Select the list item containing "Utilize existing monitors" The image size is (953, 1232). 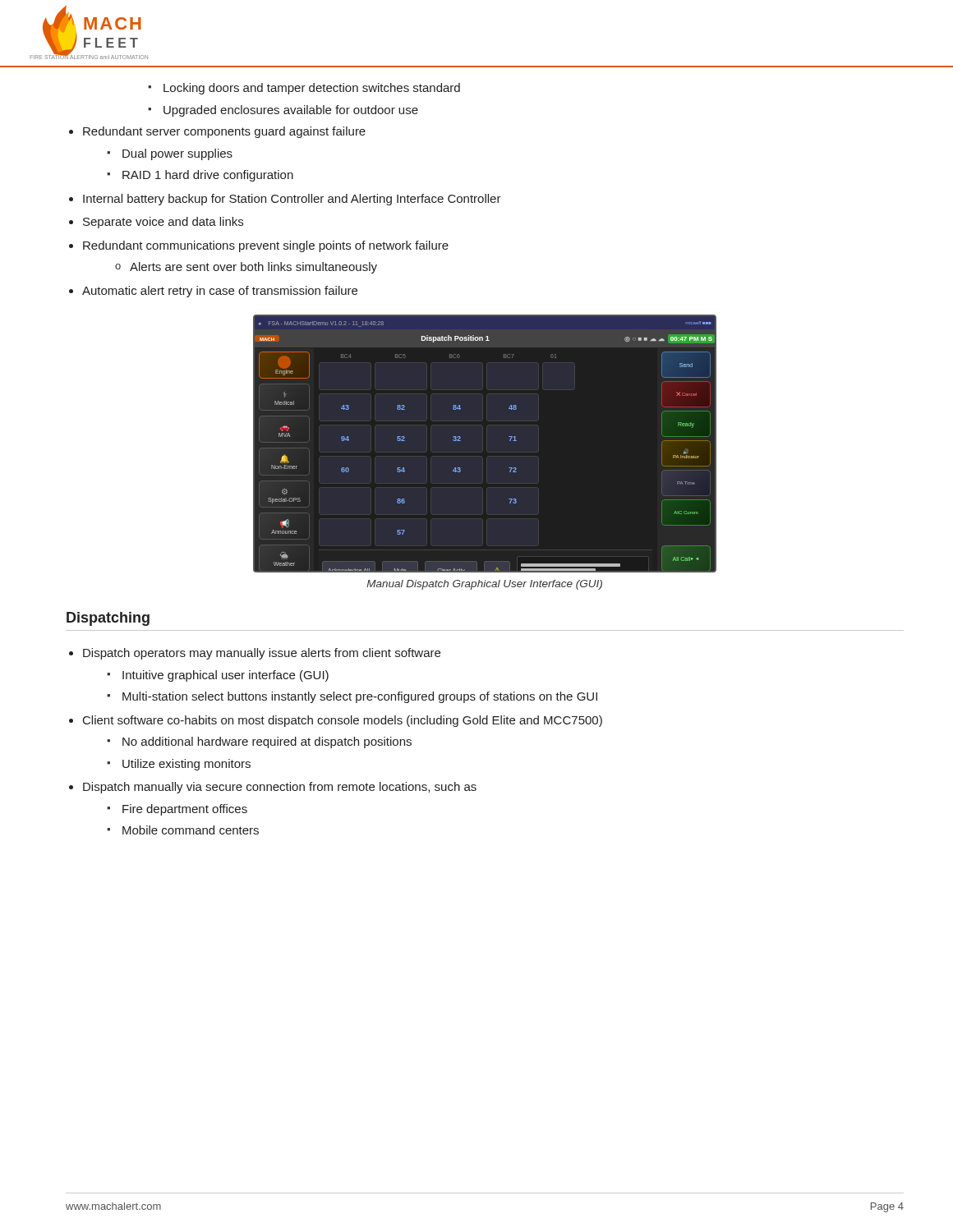click(x=186, y=763)
